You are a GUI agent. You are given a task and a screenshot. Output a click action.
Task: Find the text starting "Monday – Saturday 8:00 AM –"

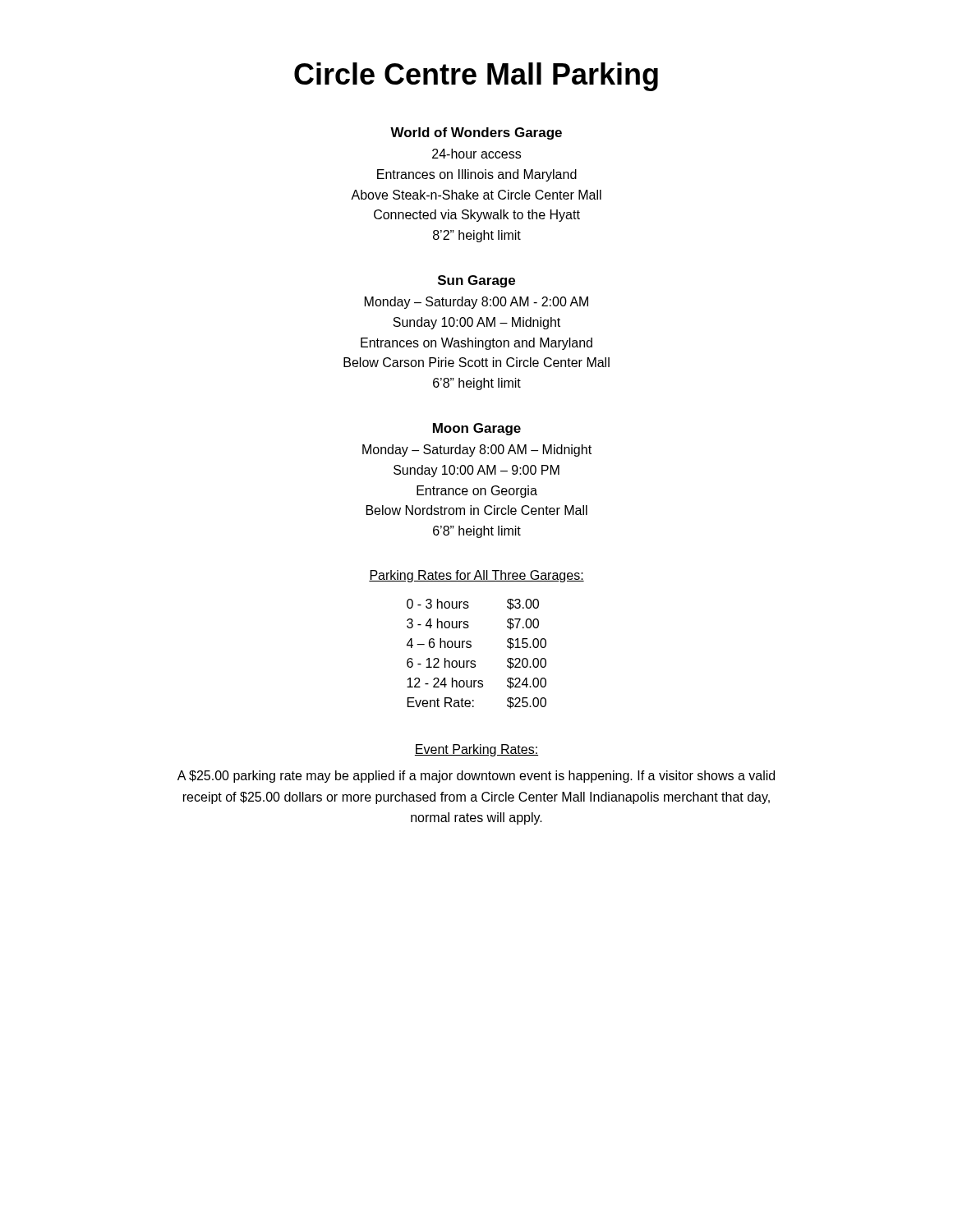coord(476,491)
